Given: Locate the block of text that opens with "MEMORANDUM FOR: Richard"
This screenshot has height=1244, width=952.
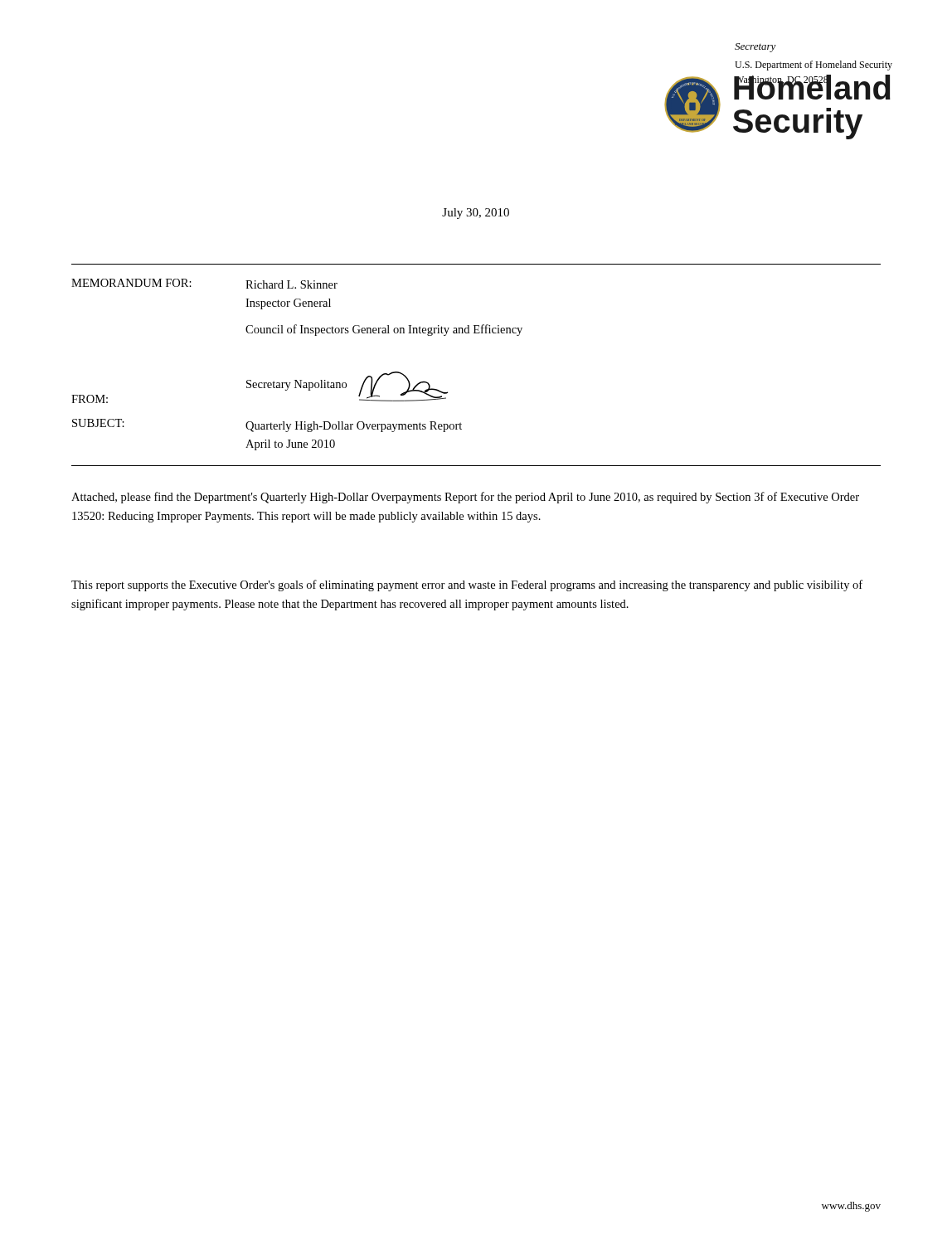Looking at the screenshot, I should [144, 283].
